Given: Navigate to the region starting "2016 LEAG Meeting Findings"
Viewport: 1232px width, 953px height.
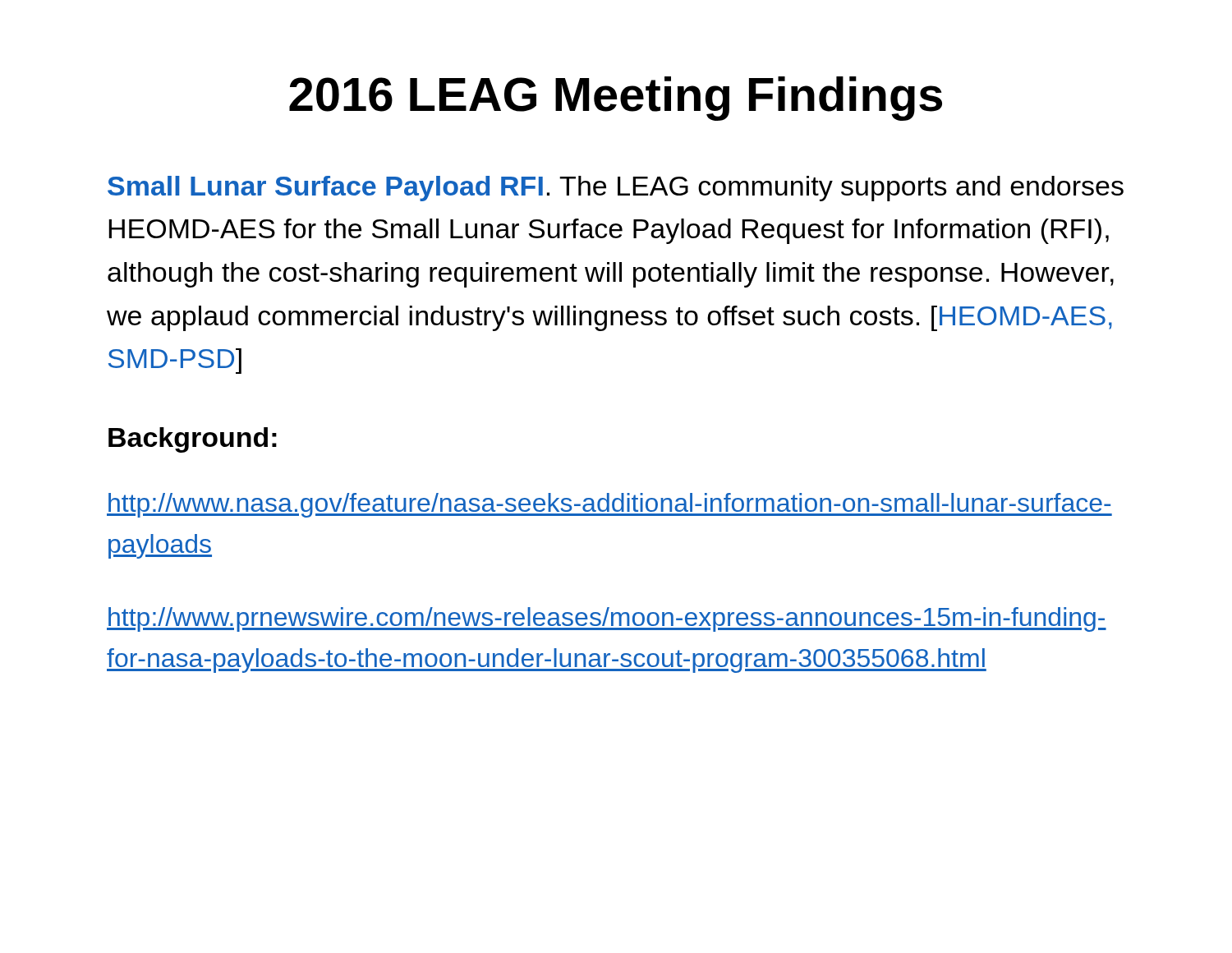Looking at the screenshot, I should 616,94.
